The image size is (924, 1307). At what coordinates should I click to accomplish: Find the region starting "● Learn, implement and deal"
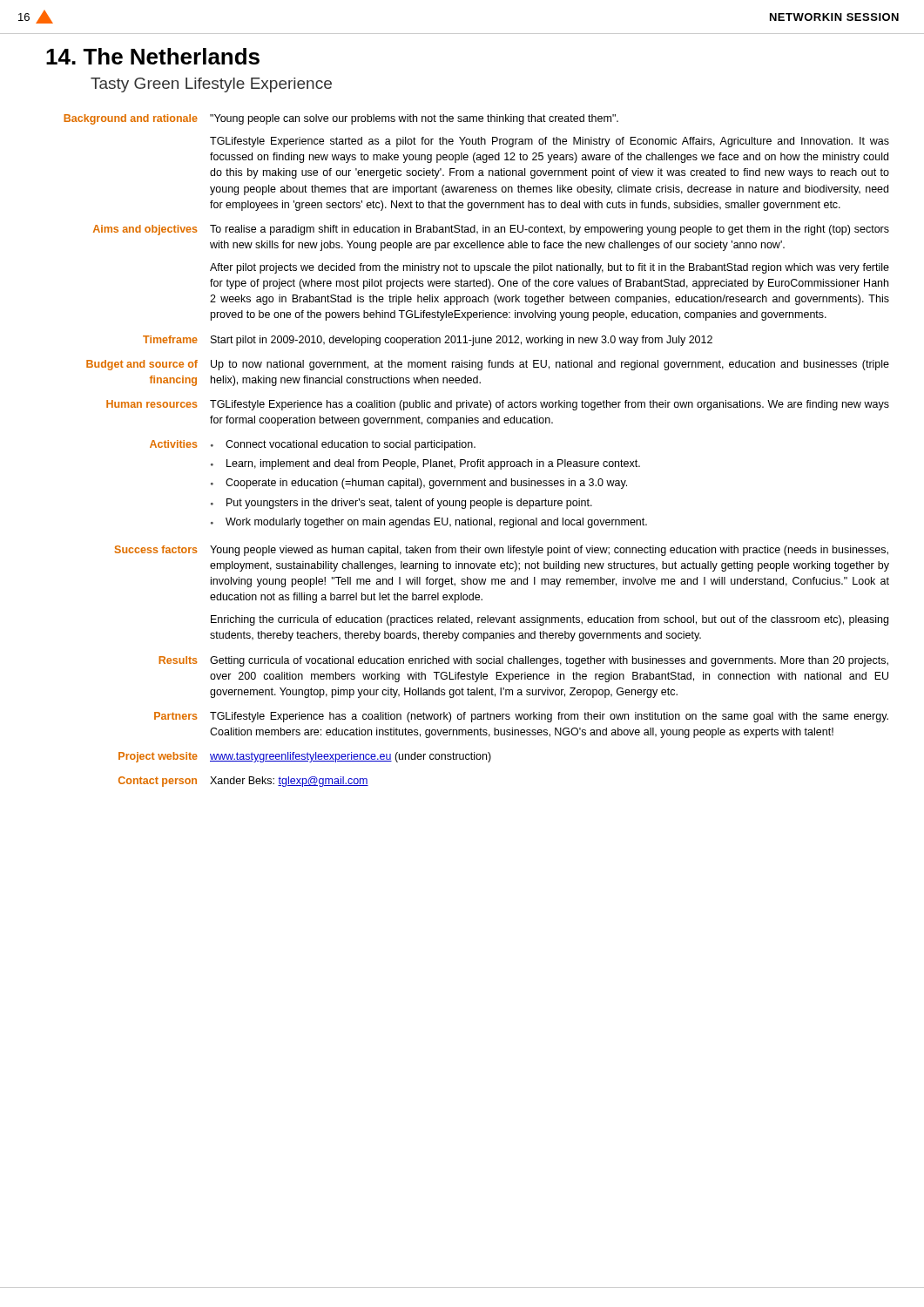click(x=425, y=464)
